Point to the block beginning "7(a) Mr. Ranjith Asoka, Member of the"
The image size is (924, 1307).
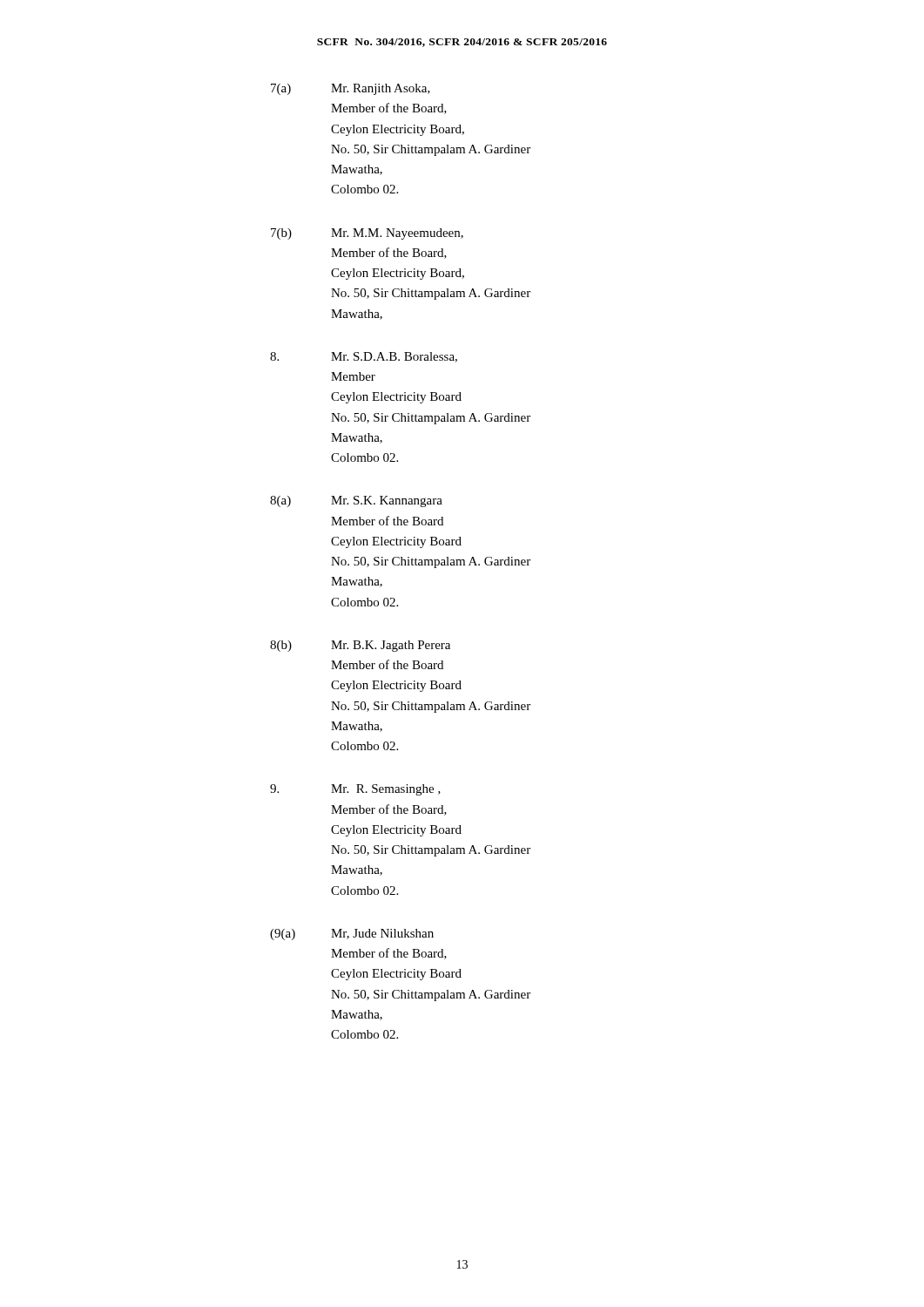coord(351,89)
